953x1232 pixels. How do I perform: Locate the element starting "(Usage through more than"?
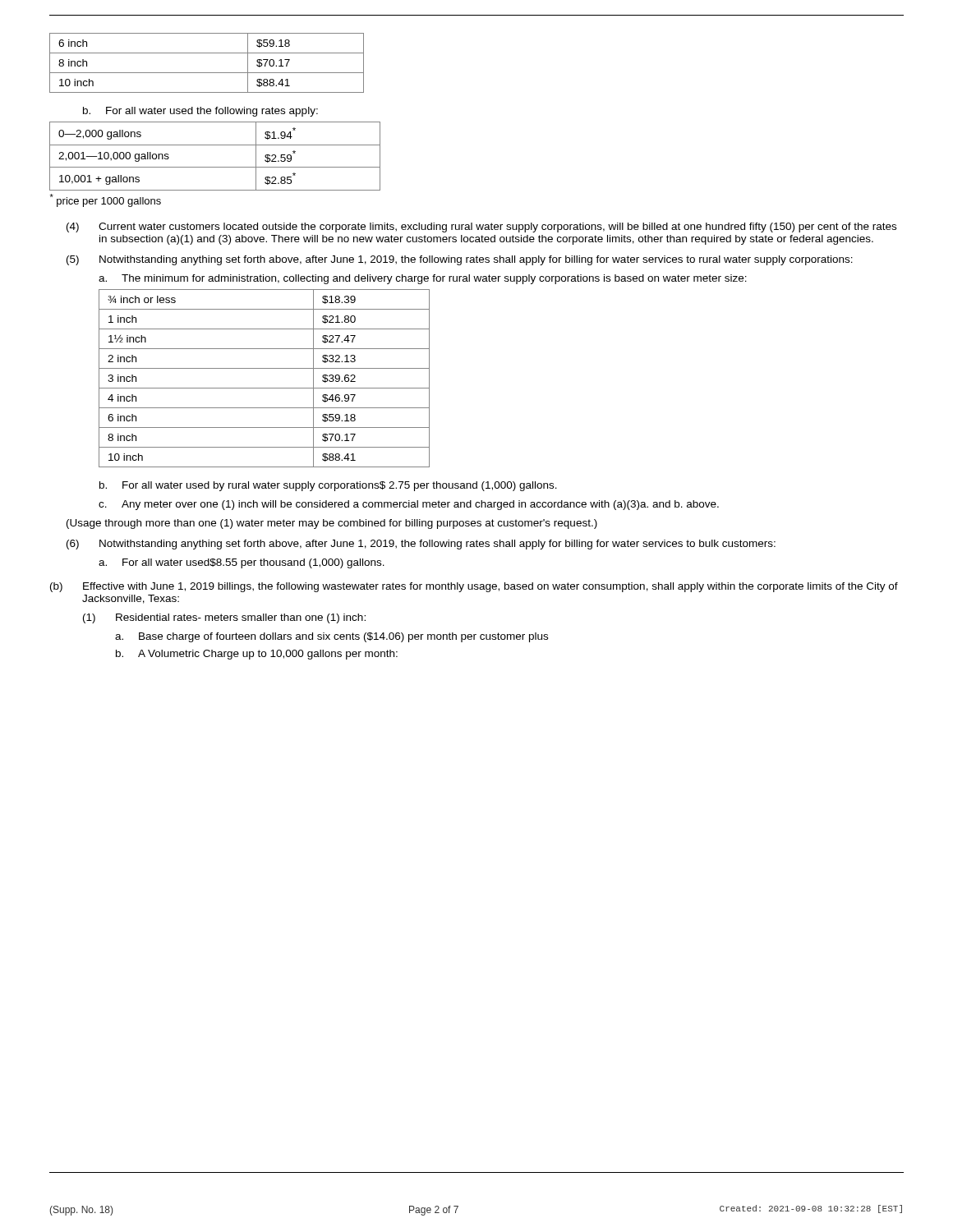pos(332,523)
